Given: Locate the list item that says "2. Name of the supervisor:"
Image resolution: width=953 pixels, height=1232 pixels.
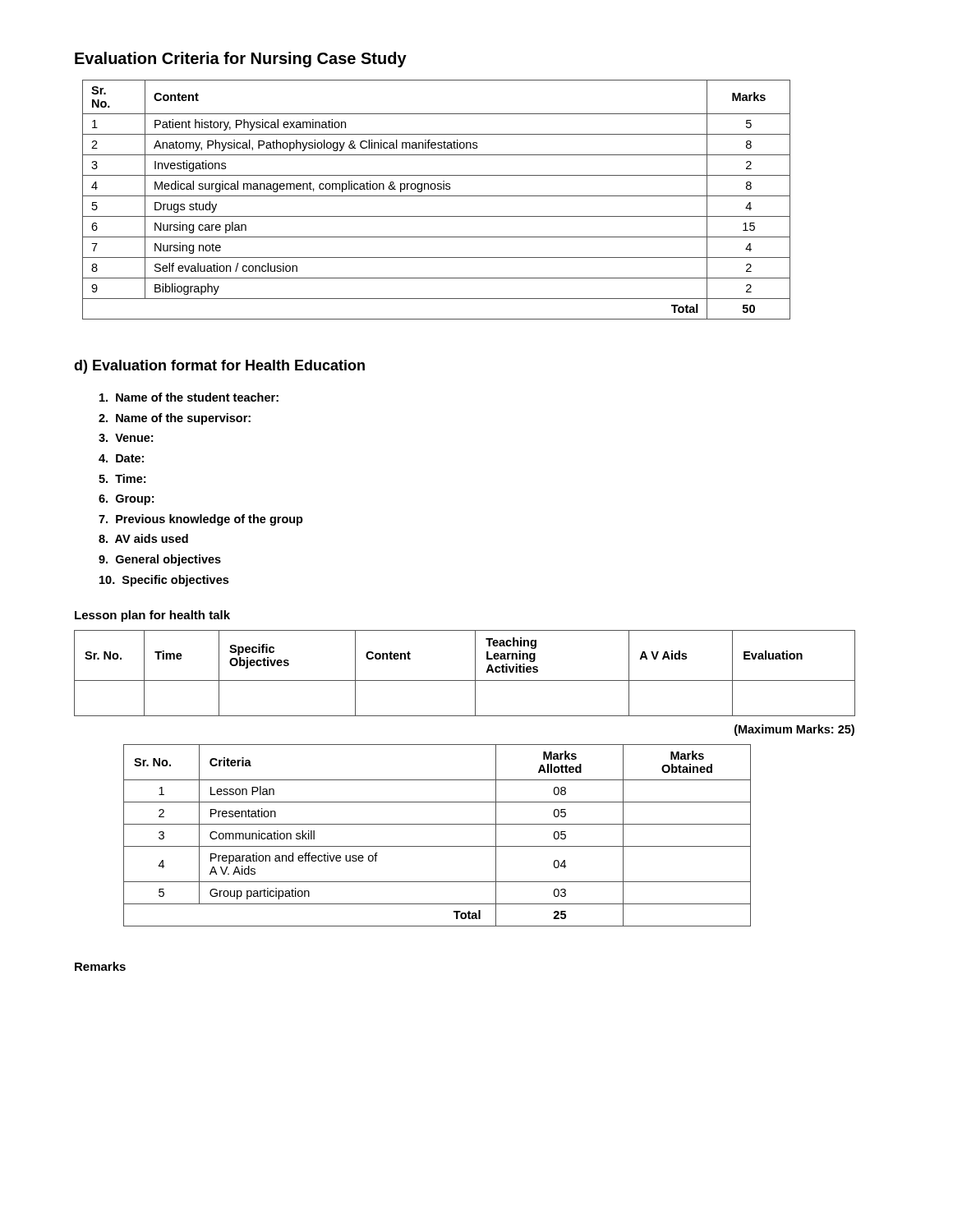Looking at the screenshot, I should click(x=175, y=418).
